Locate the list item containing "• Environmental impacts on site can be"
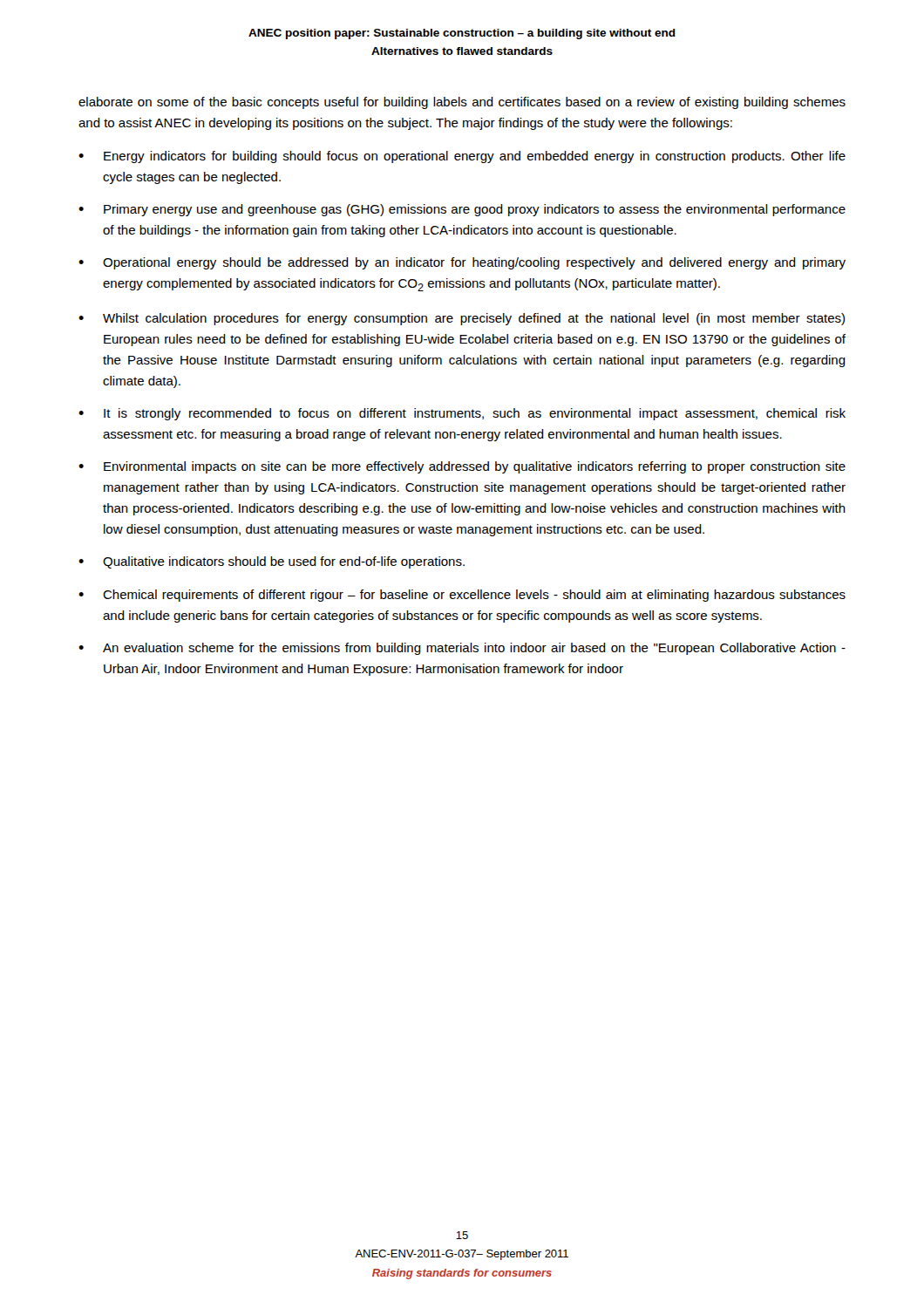Screen dimensions: 1308x924 tap(462, 498)
